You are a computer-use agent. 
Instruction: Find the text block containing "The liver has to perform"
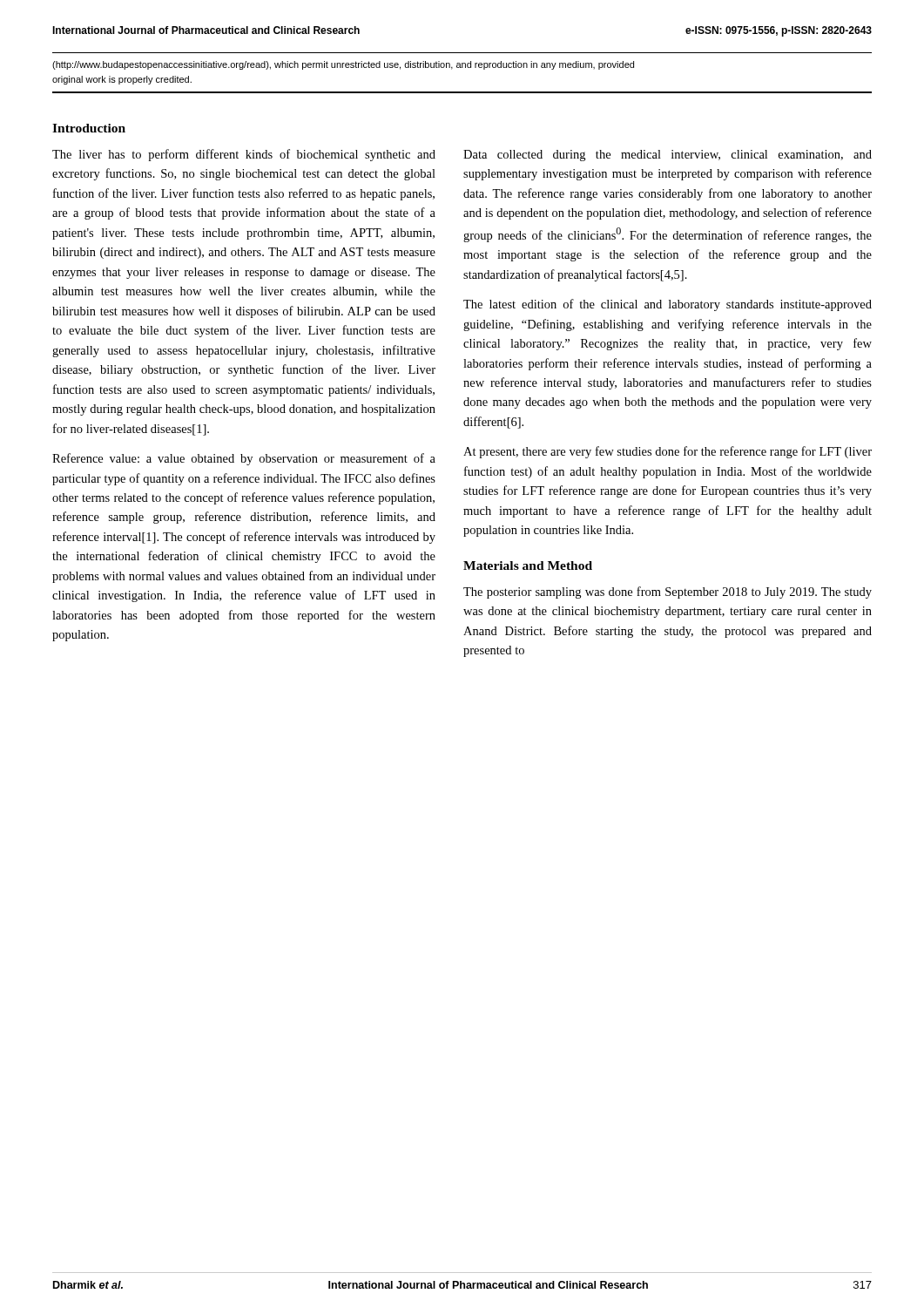point(244,291)
